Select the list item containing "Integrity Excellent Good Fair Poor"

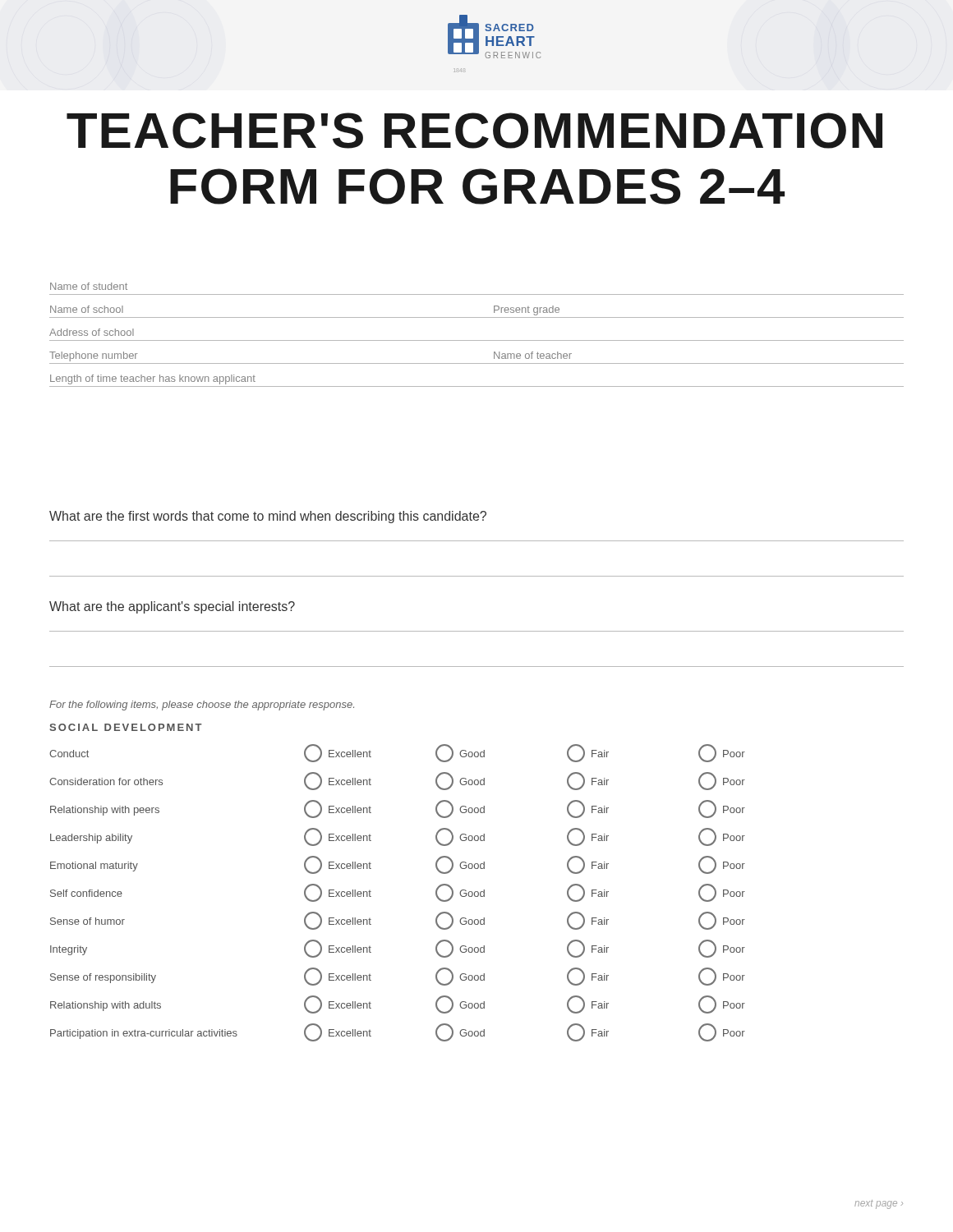tap(440, 949)
